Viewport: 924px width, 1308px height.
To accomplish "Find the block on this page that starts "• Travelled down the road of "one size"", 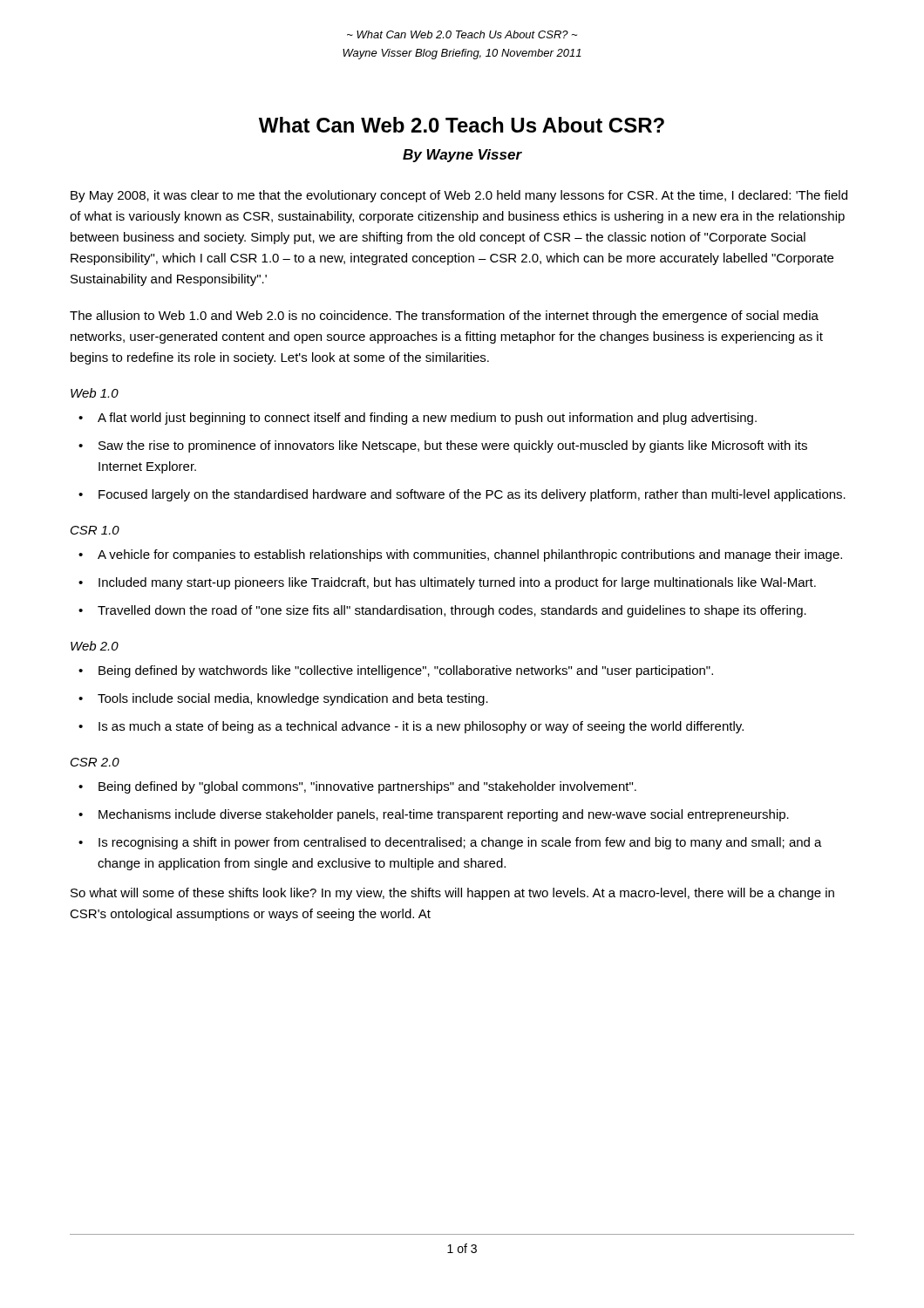I will click(x=466, y=610).
